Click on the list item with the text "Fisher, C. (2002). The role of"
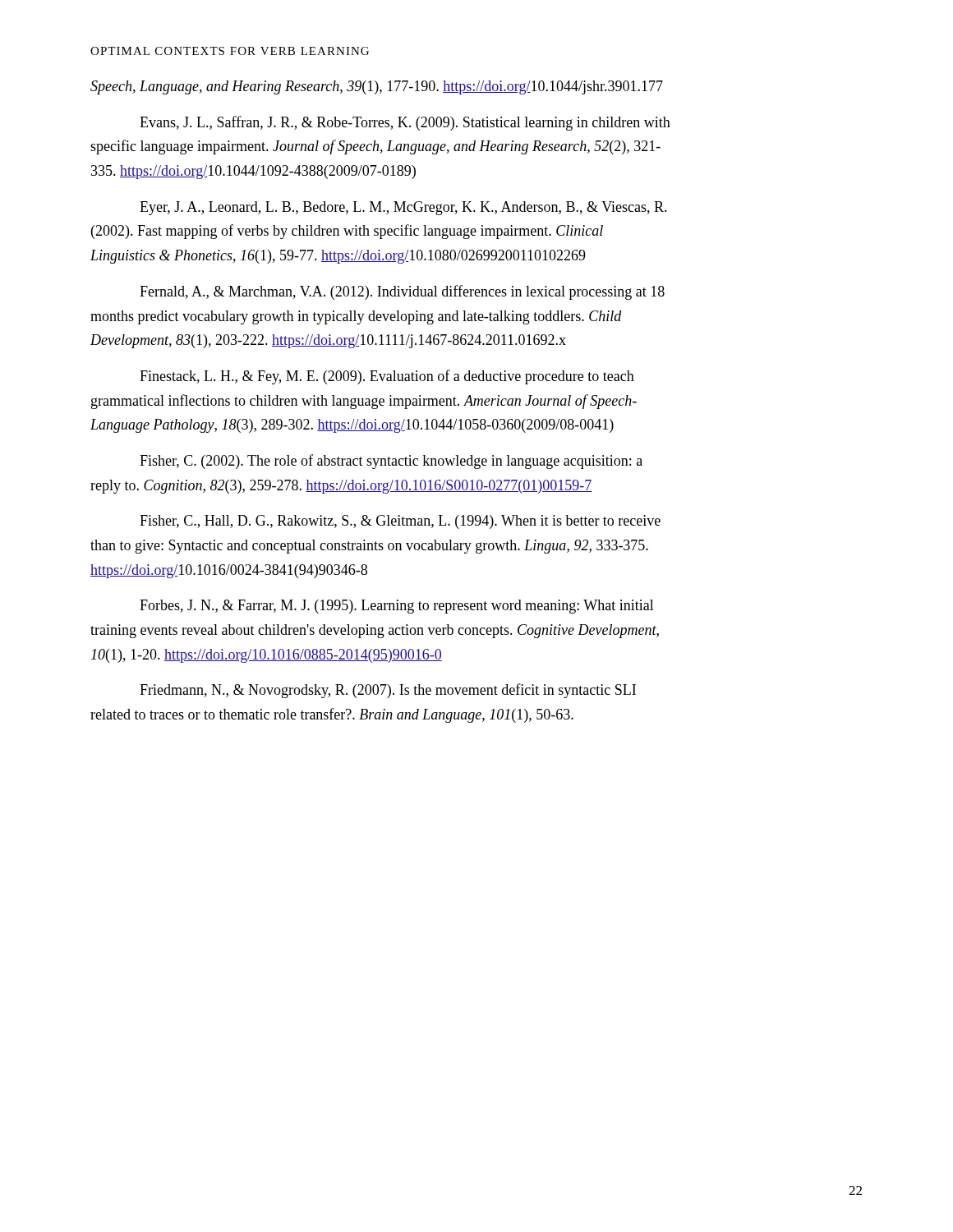953x1232 pixels. point(476,474)
